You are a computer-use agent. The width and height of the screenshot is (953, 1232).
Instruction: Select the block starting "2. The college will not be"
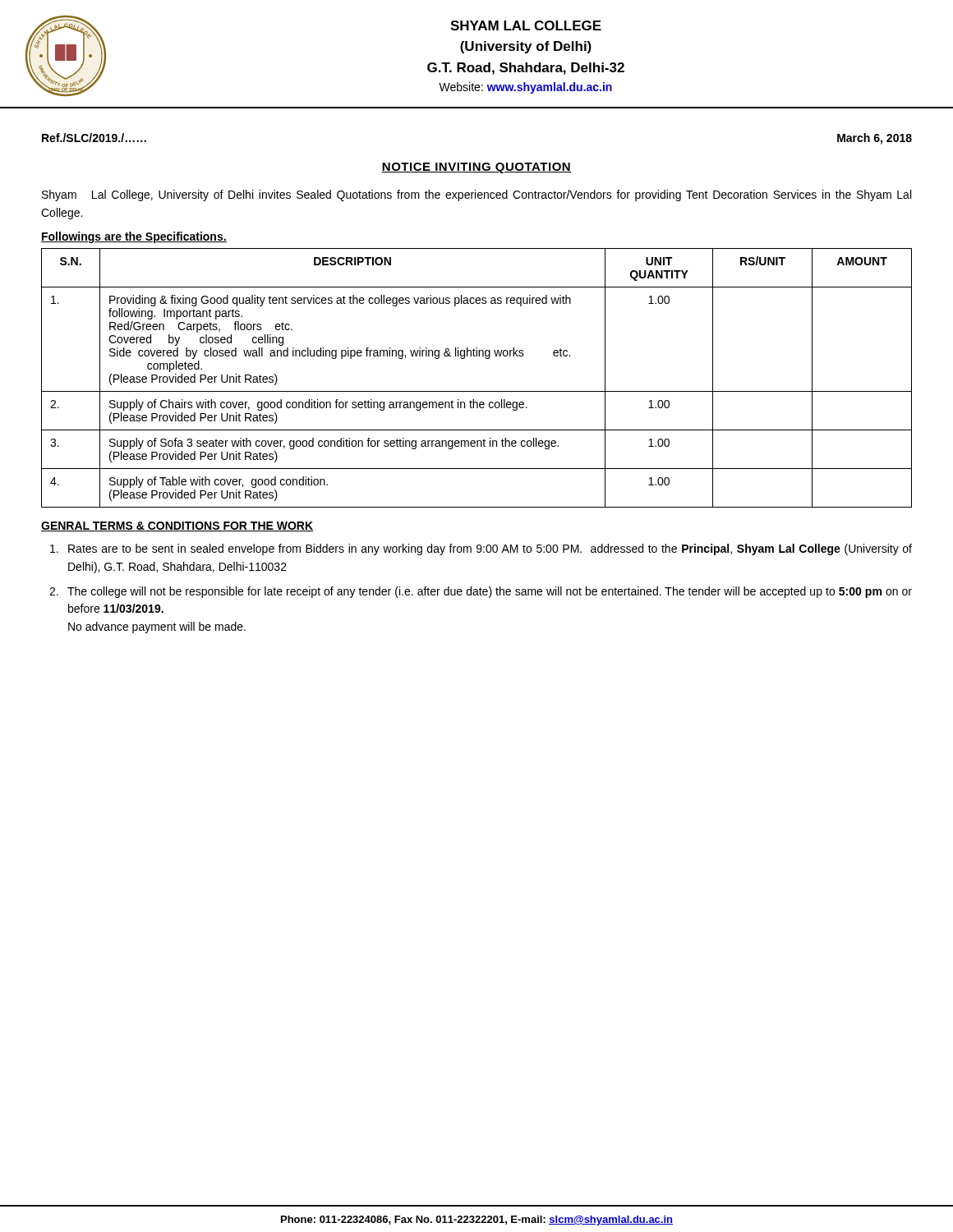[481, 592]
